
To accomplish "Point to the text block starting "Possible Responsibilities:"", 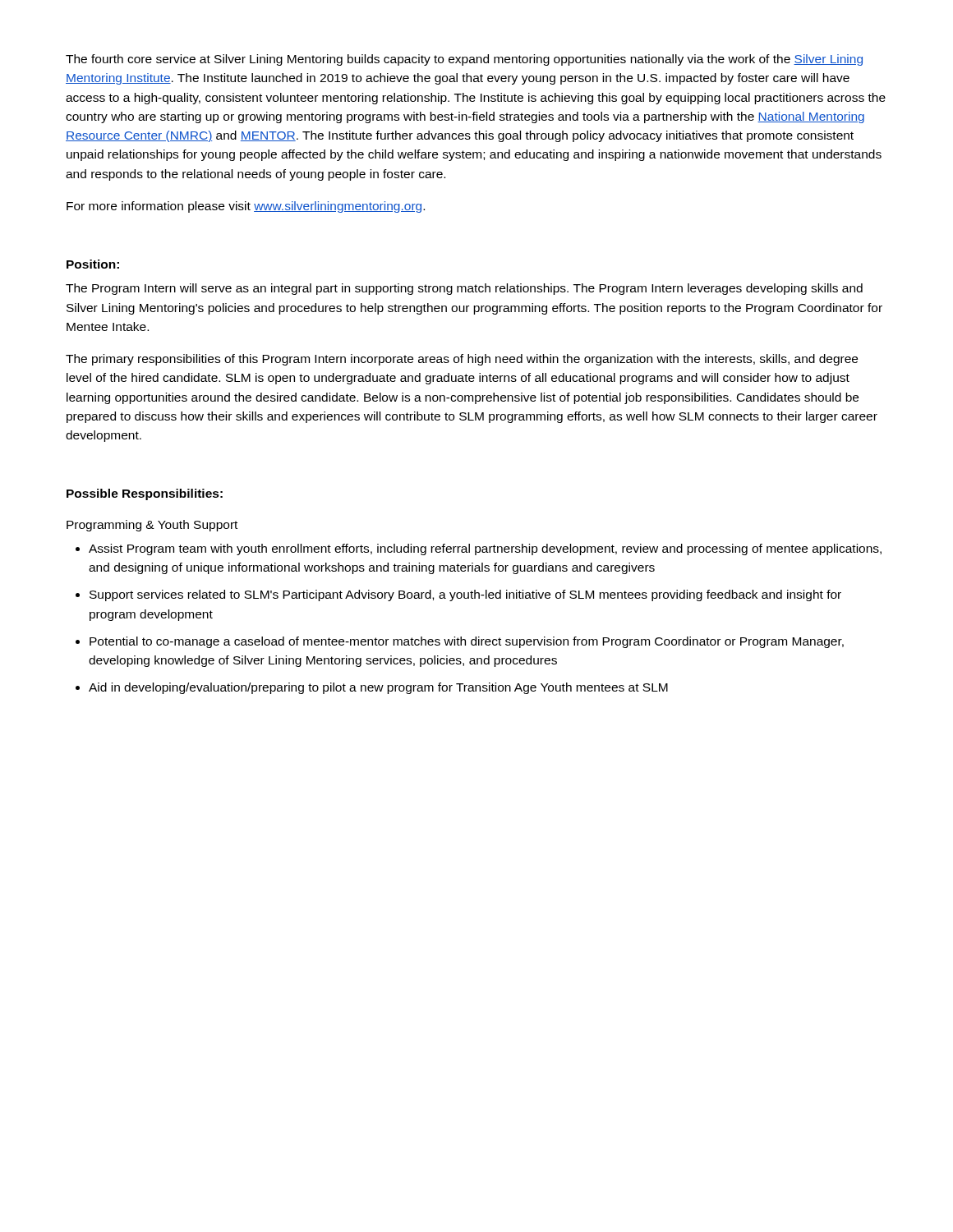I will click(x=145, y=494).
